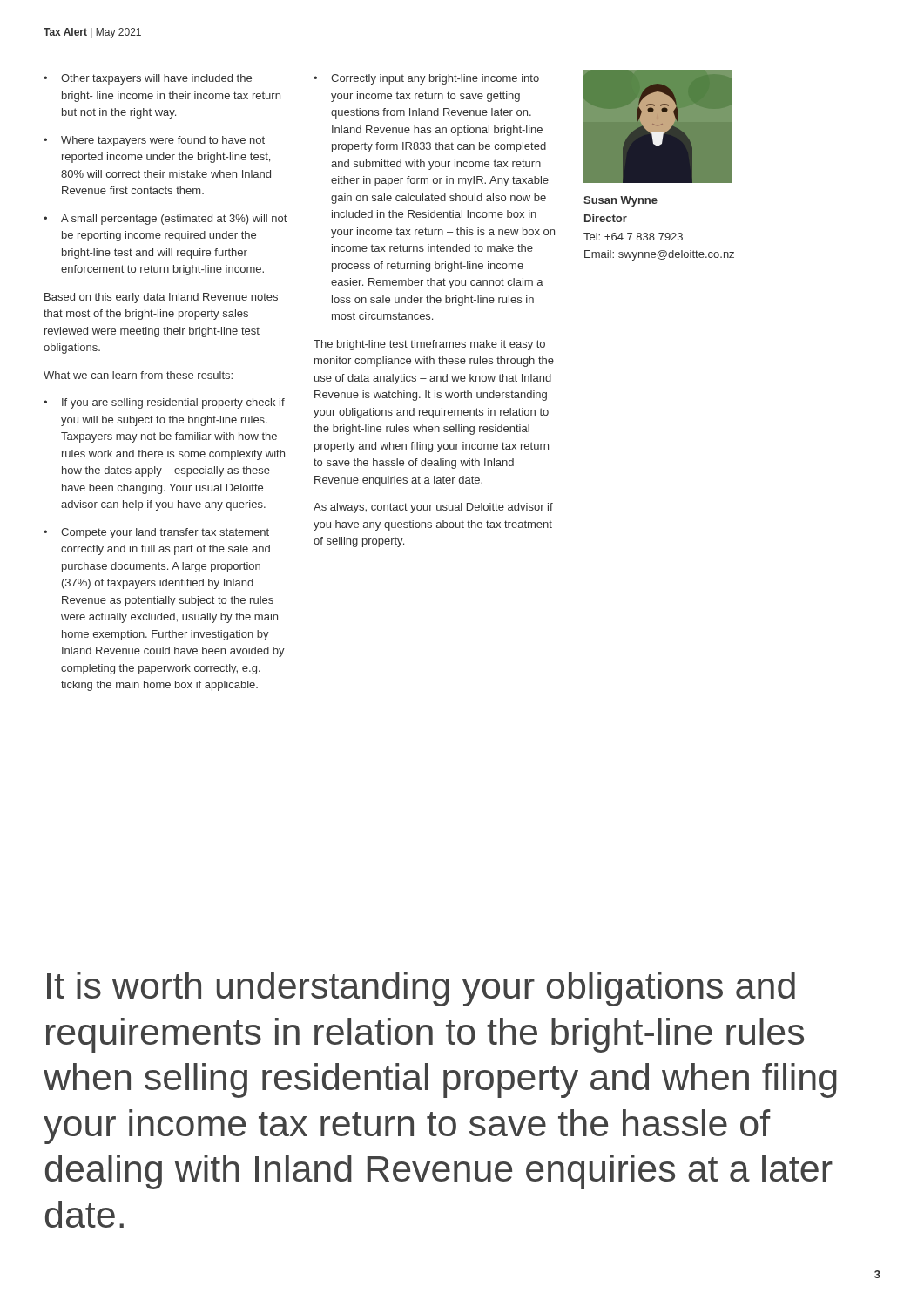Screen dimensions: 1307x924
Task: Locate the block of text that opens with "• Where taxpayers were found to have not"
Action: (x=165, y=165)
